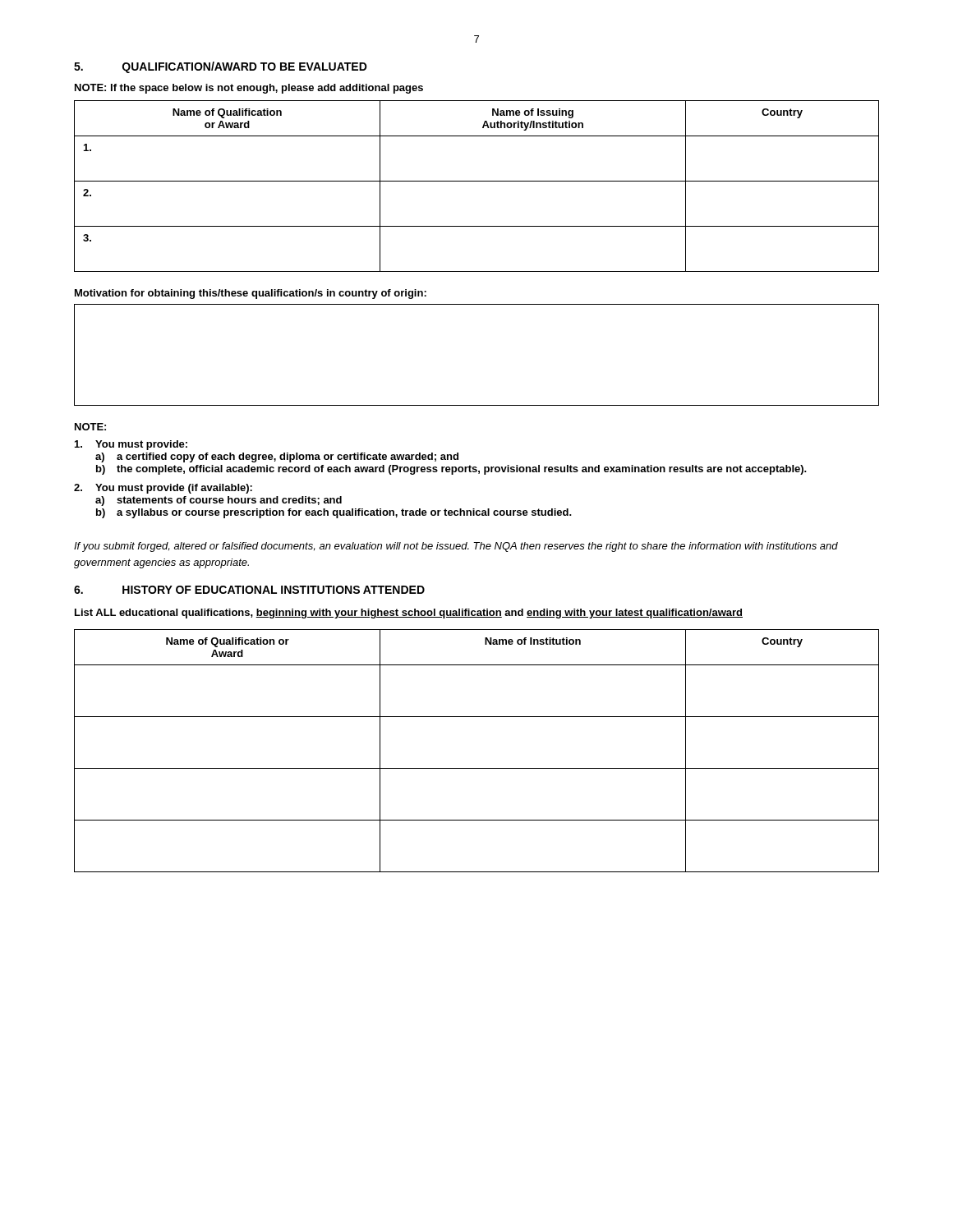The height and width of the screenshot is (1232, 953).
Task: Click on the table containing "Name of Institution"
Action: [x=476, y=750]
